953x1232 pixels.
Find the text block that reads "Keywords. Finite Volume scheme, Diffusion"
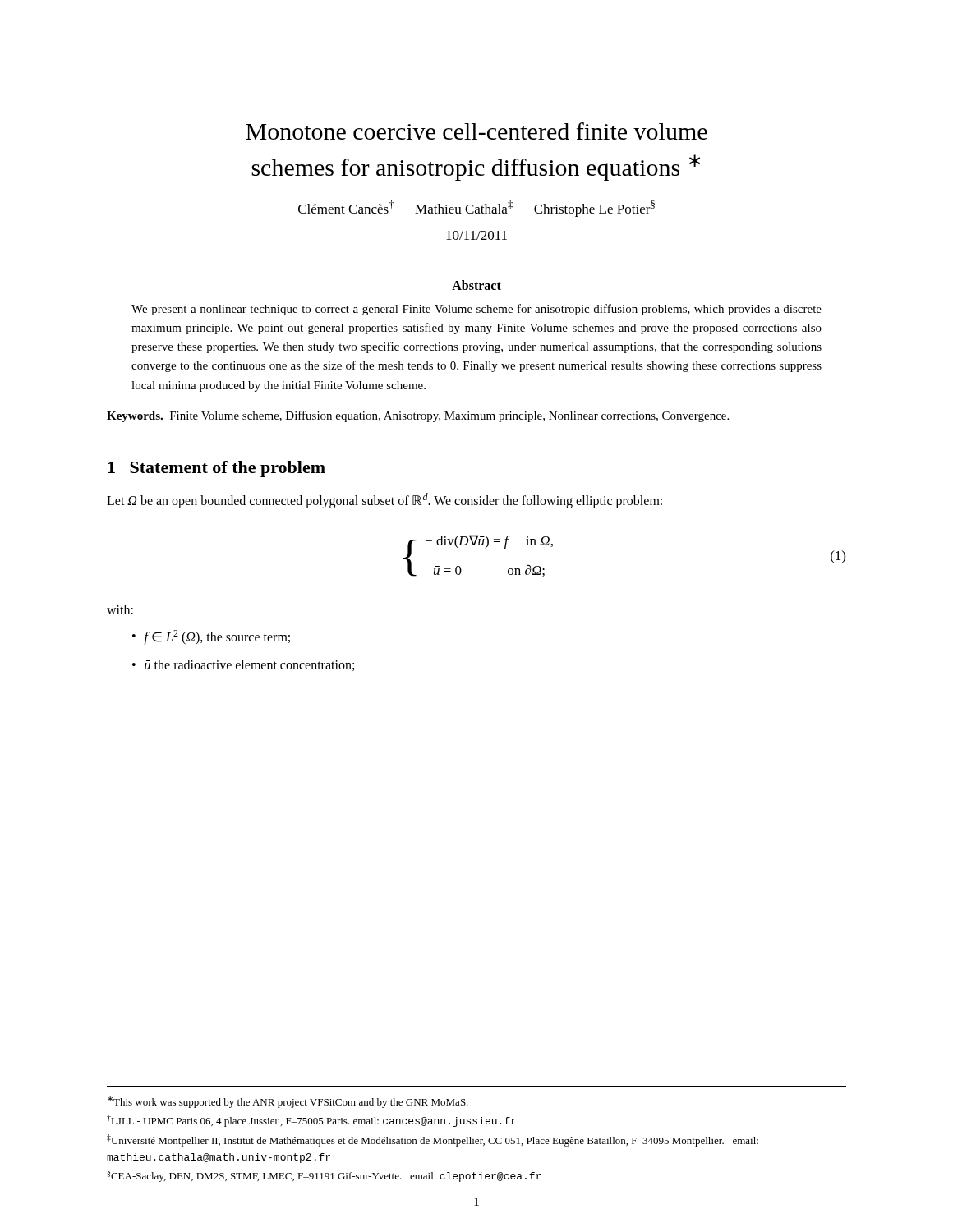[418, 415]
